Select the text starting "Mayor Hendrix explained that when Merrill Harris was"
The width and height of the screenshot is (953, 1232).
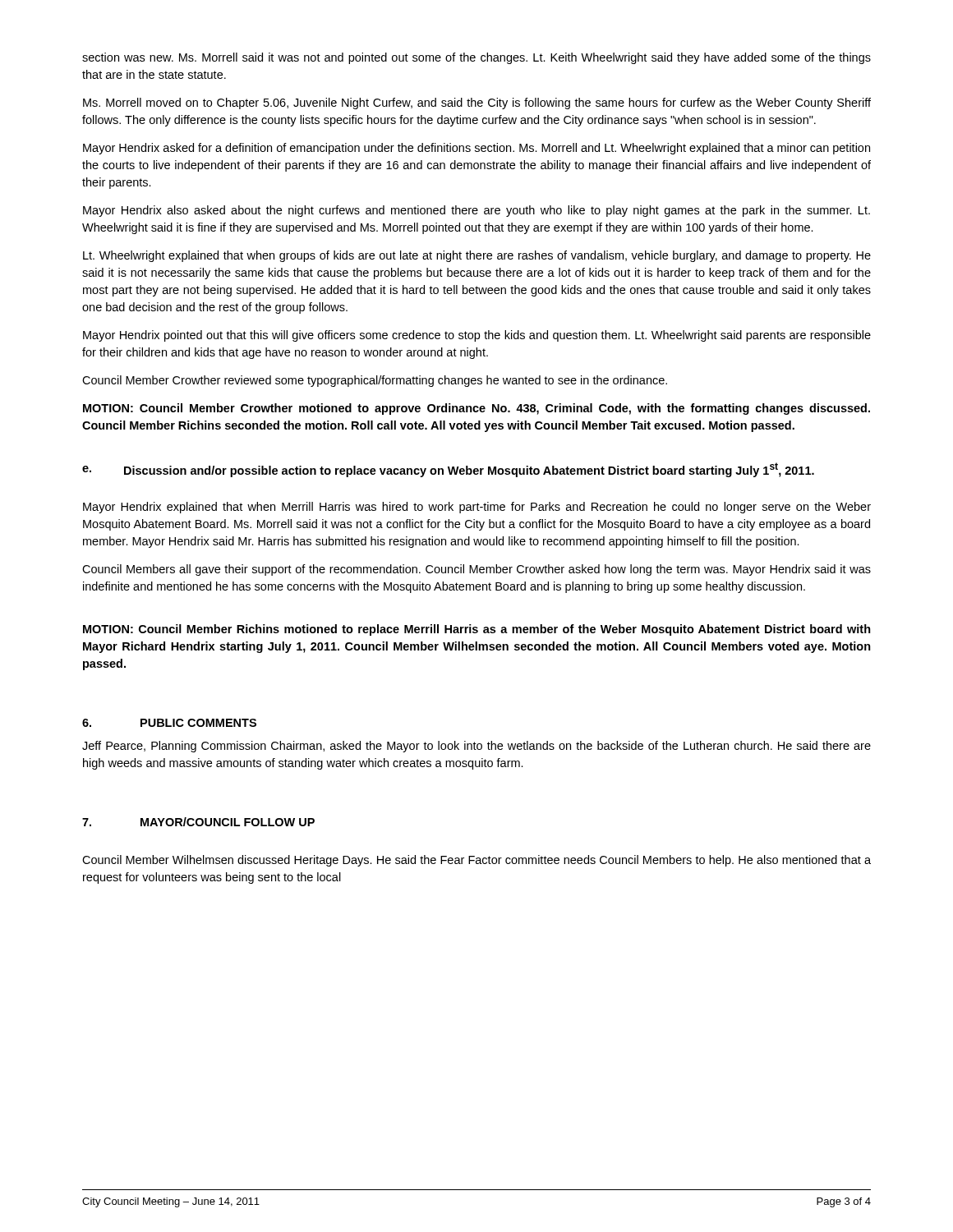(476, 524)
